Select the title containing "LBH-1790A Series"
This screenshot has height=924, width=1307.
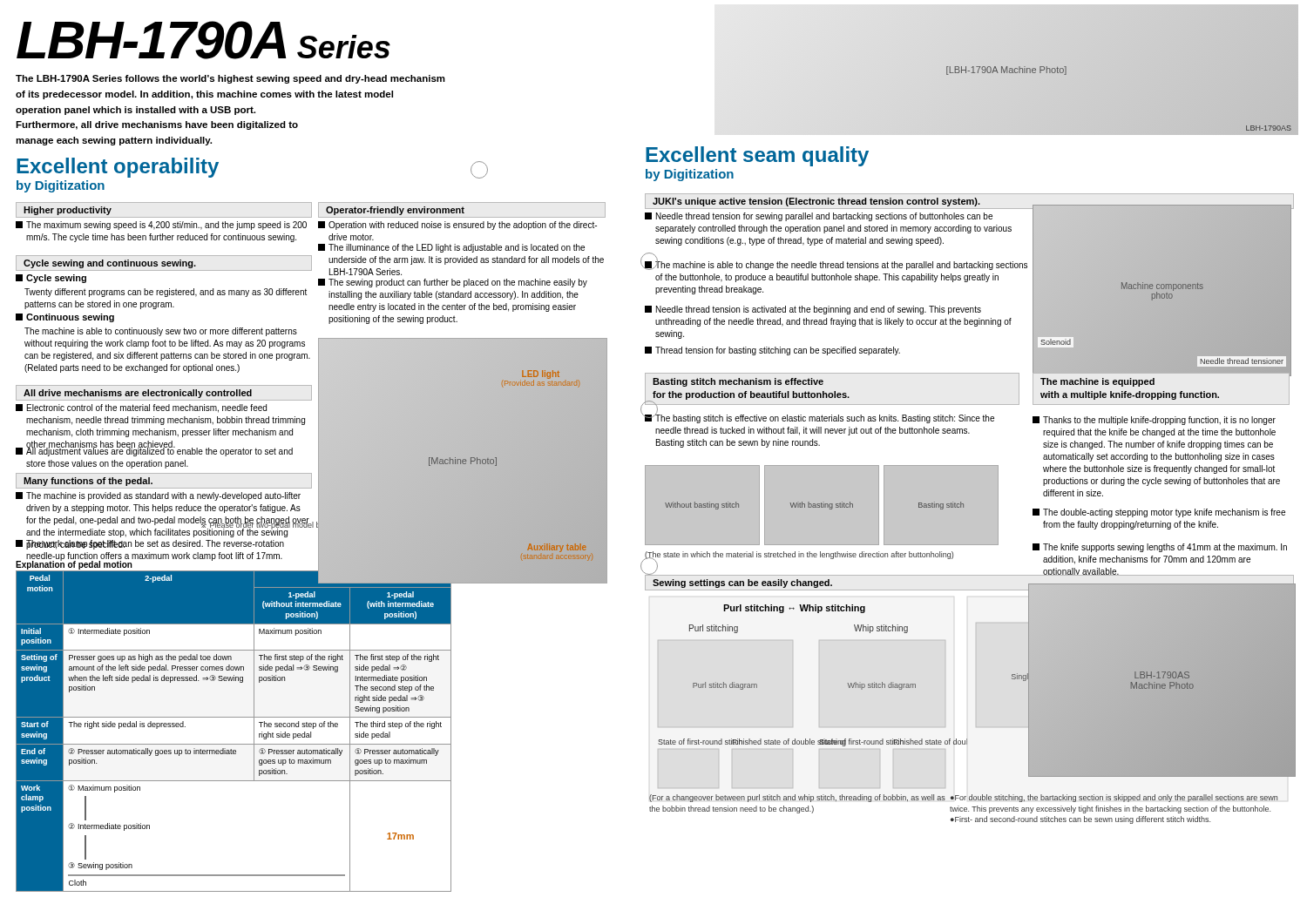point(203,40)
